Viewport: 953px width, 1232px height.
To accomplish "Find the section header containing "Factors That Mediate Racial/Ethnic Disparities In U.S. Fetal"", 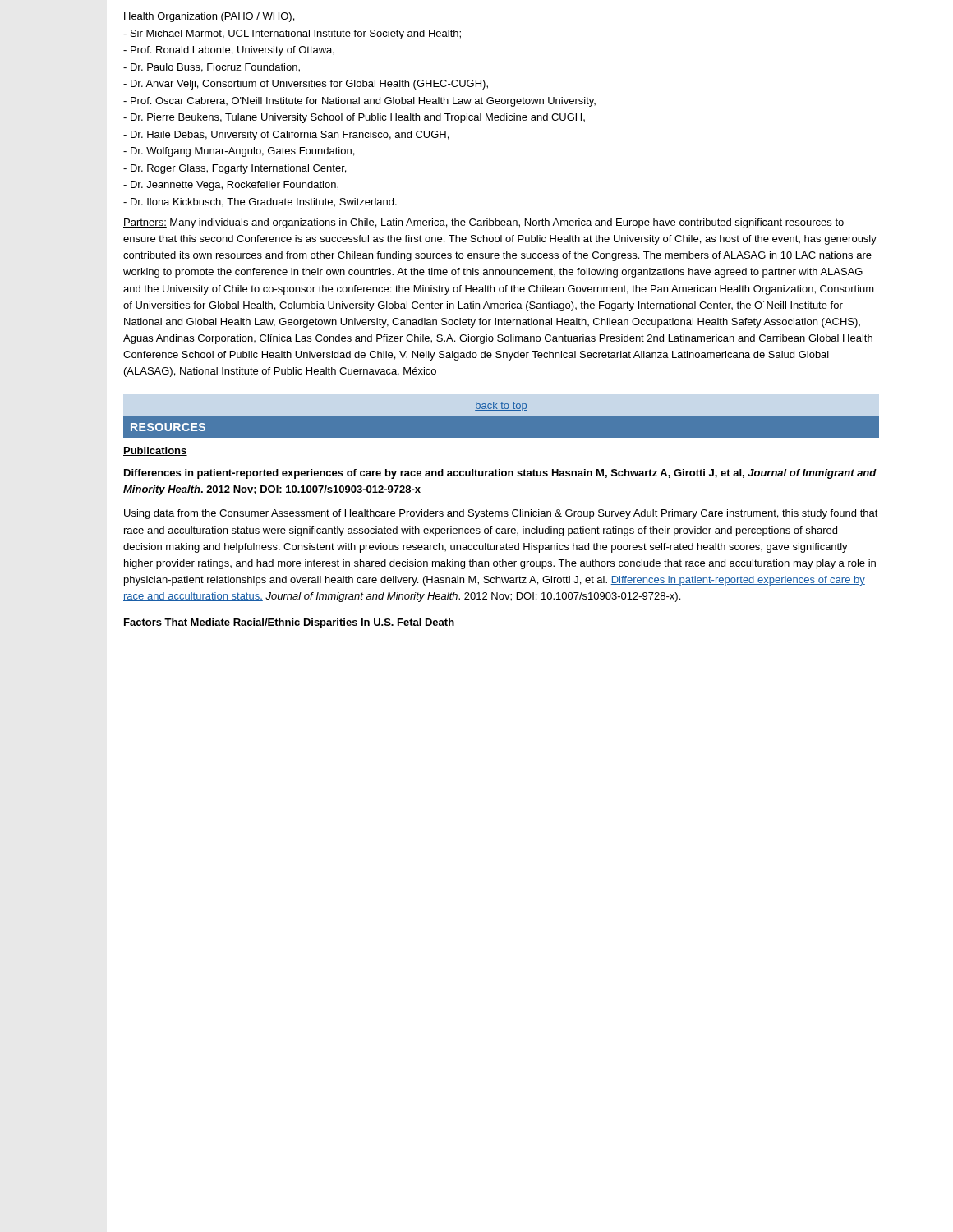I will click(289, 622).
